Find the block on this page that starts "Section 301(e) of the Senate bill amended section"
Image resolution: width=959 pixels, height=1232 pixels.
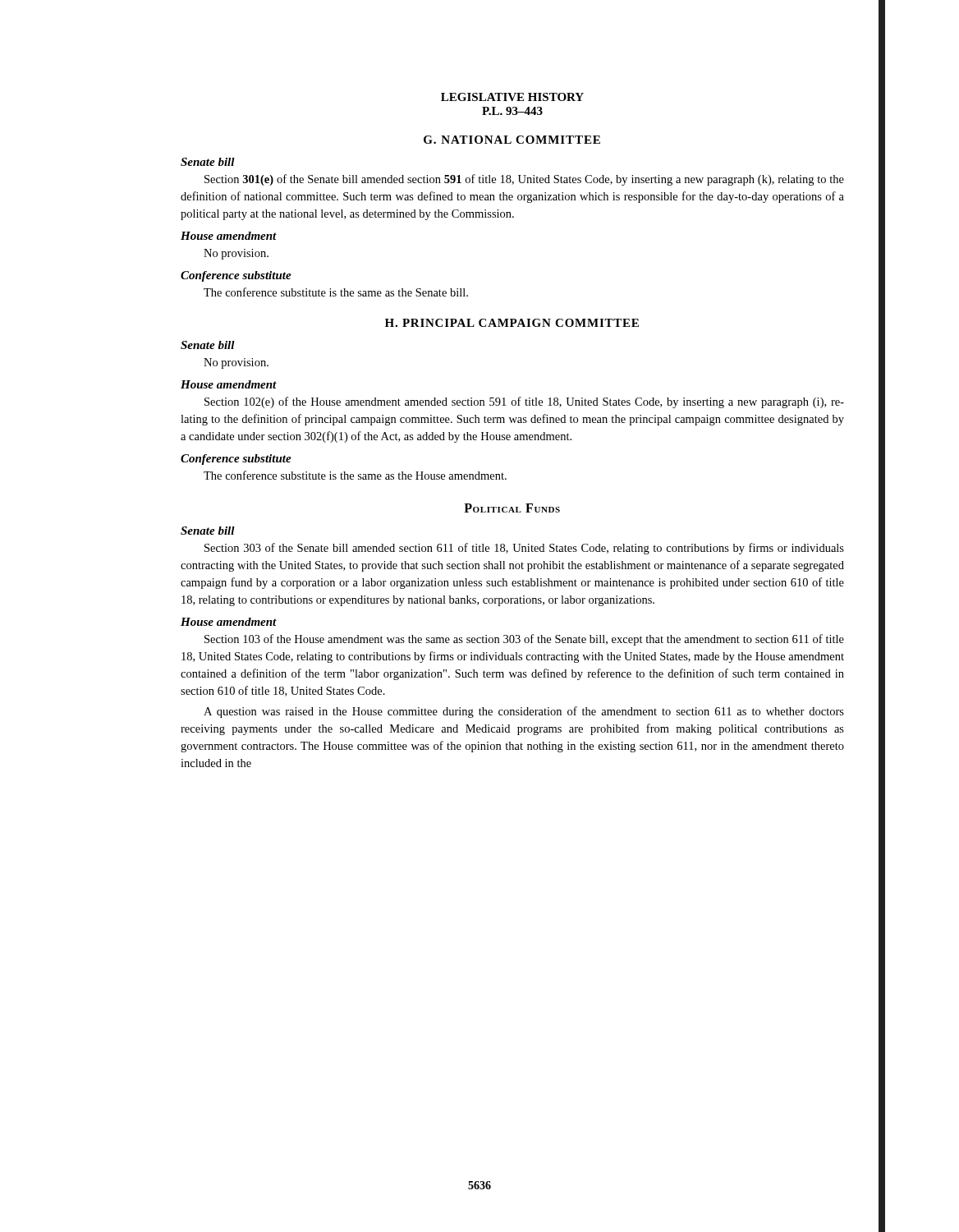[512, 196]
